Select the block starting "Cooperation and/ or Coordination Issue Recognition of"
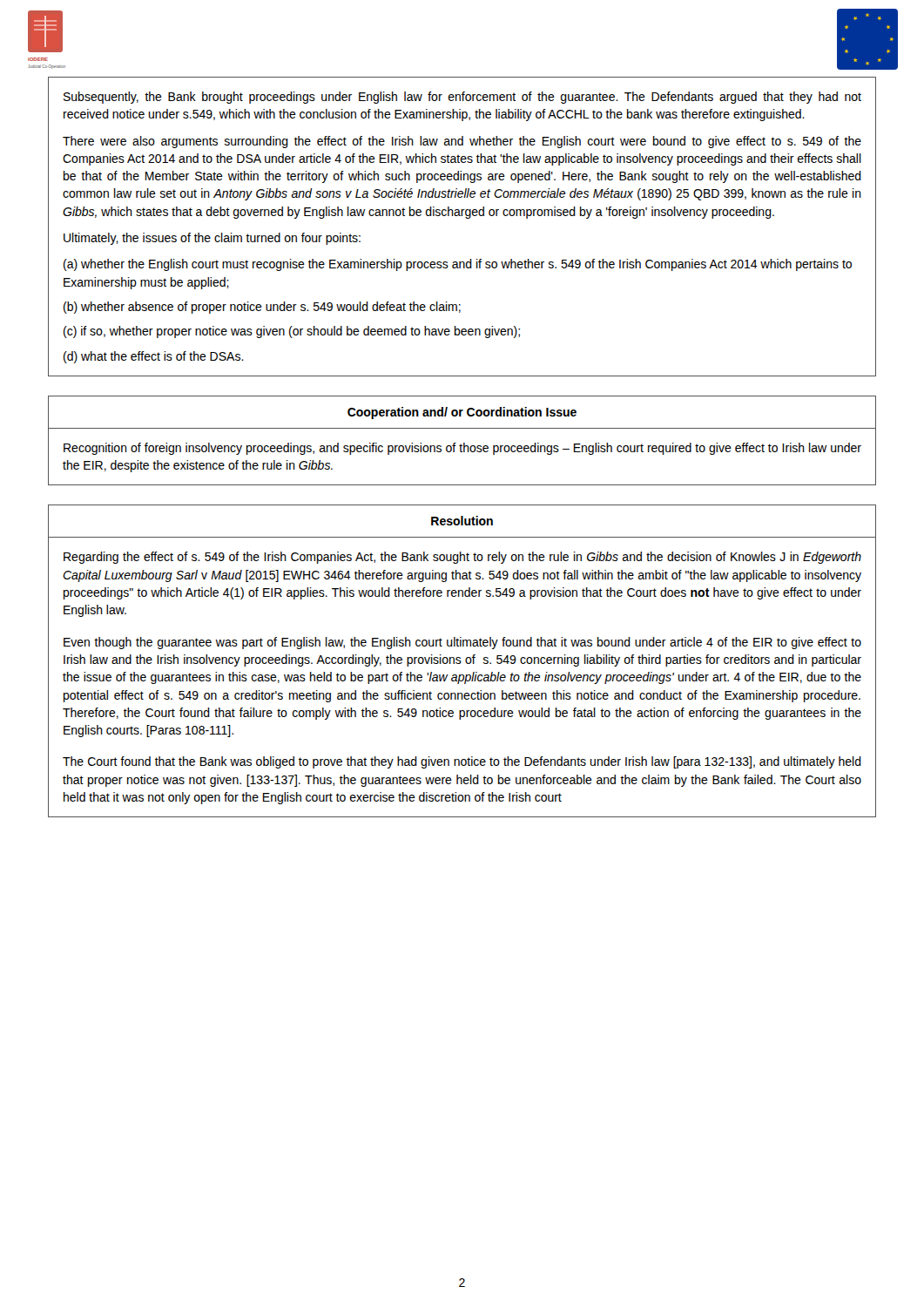The height and width of the screenshot is (1307, 924). tap(462, 441)
